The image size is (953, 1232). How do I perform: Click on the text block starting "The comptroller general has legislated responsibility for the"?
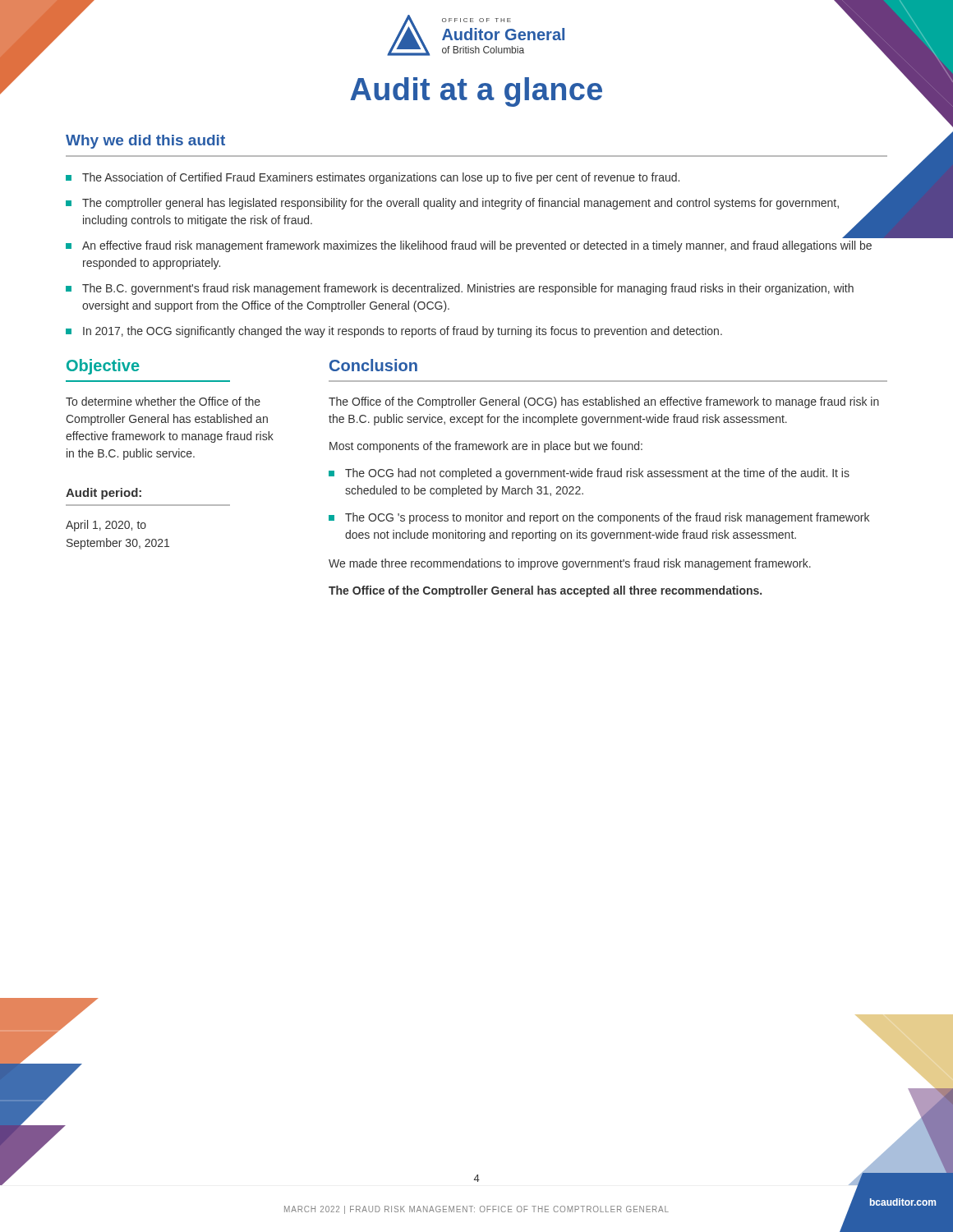(461, 211)
